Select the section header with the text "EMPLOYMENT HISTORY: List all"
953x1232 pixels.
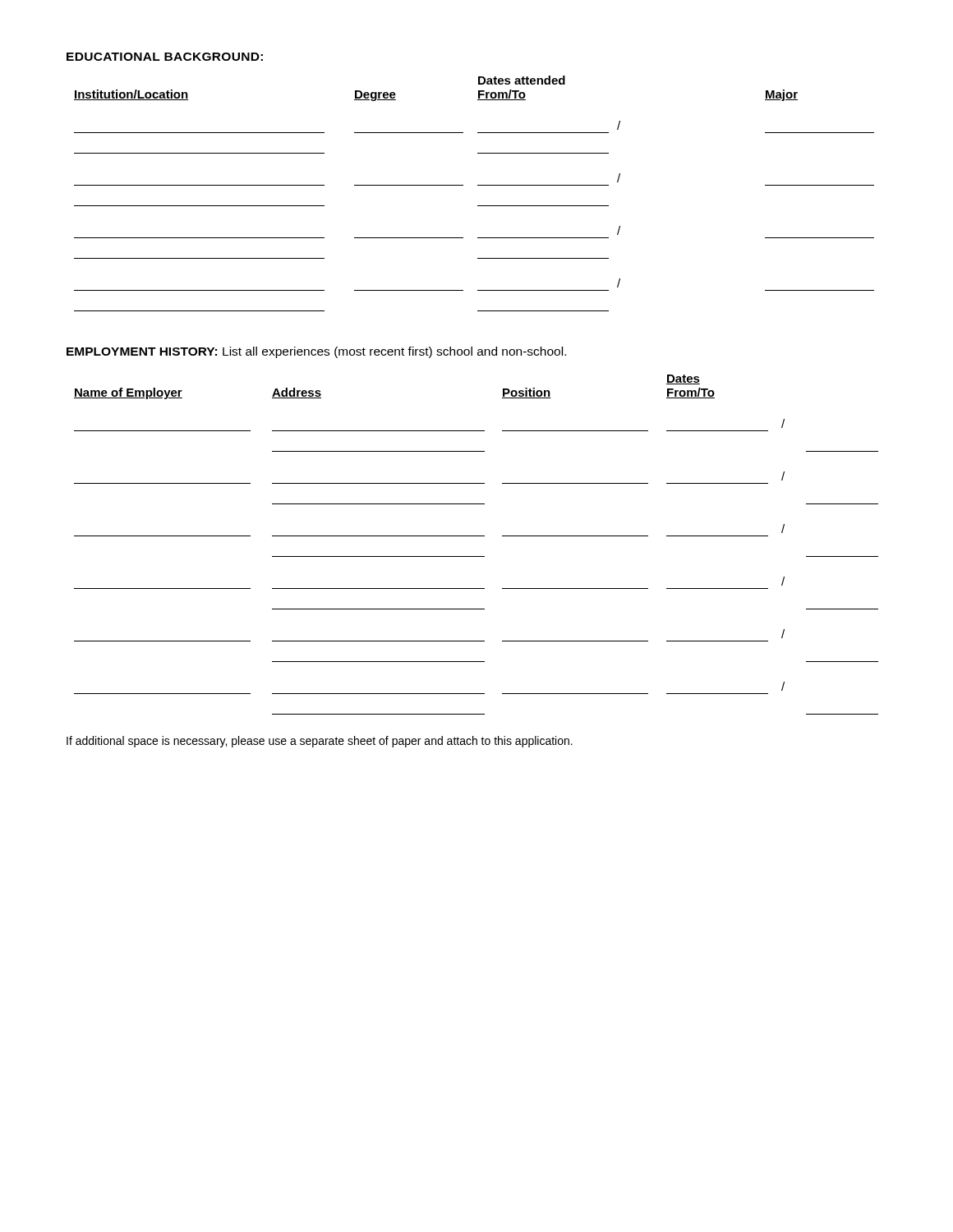coord(316,351)
